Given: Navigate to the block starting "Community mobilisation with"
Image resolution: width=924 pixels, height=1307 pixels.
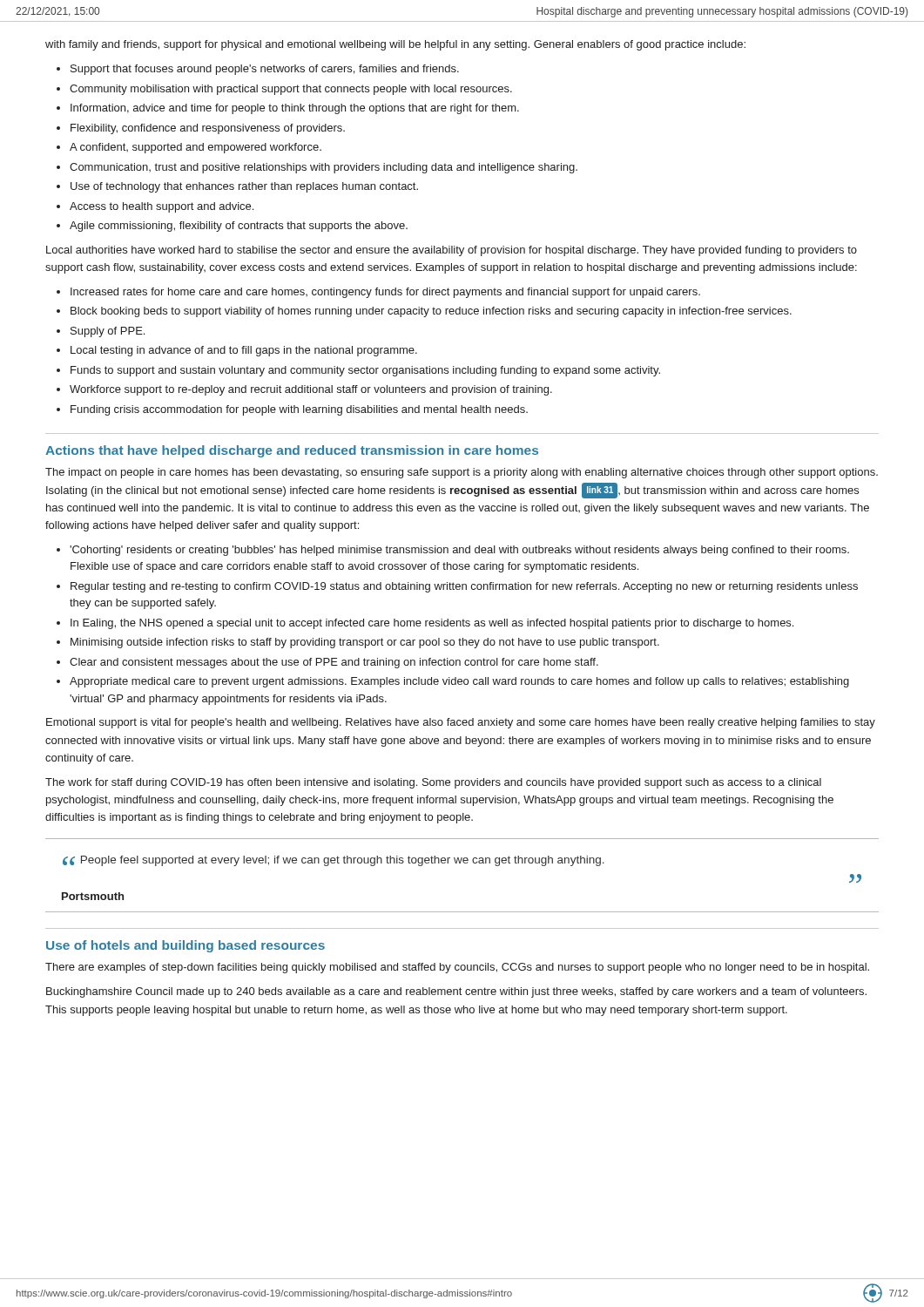Looking at the screenshot, I should click(x=291, y=88).
